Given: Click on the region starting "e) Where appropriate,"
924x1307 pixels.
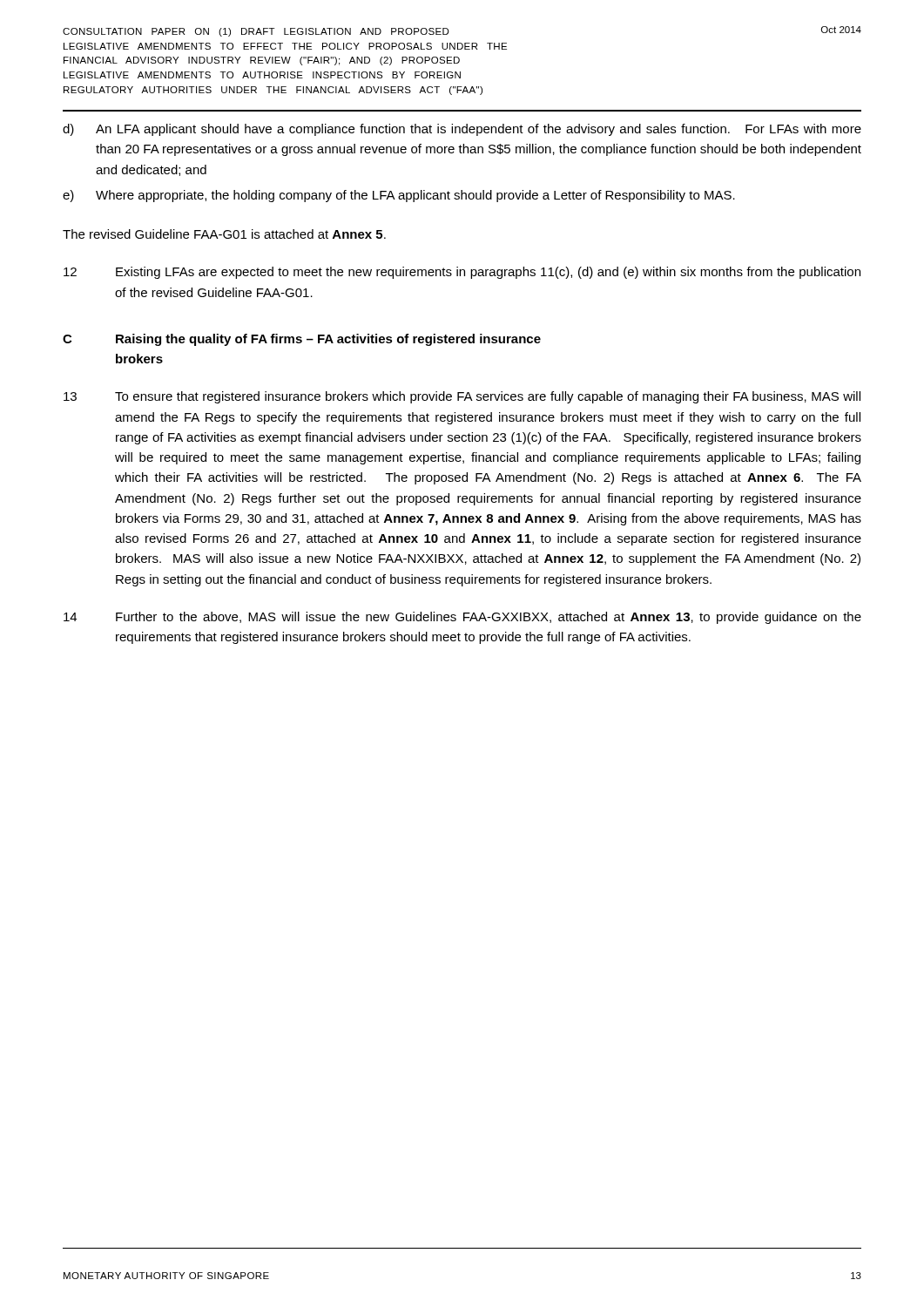Looking at the screenshot, I should [x=399, y=195].
